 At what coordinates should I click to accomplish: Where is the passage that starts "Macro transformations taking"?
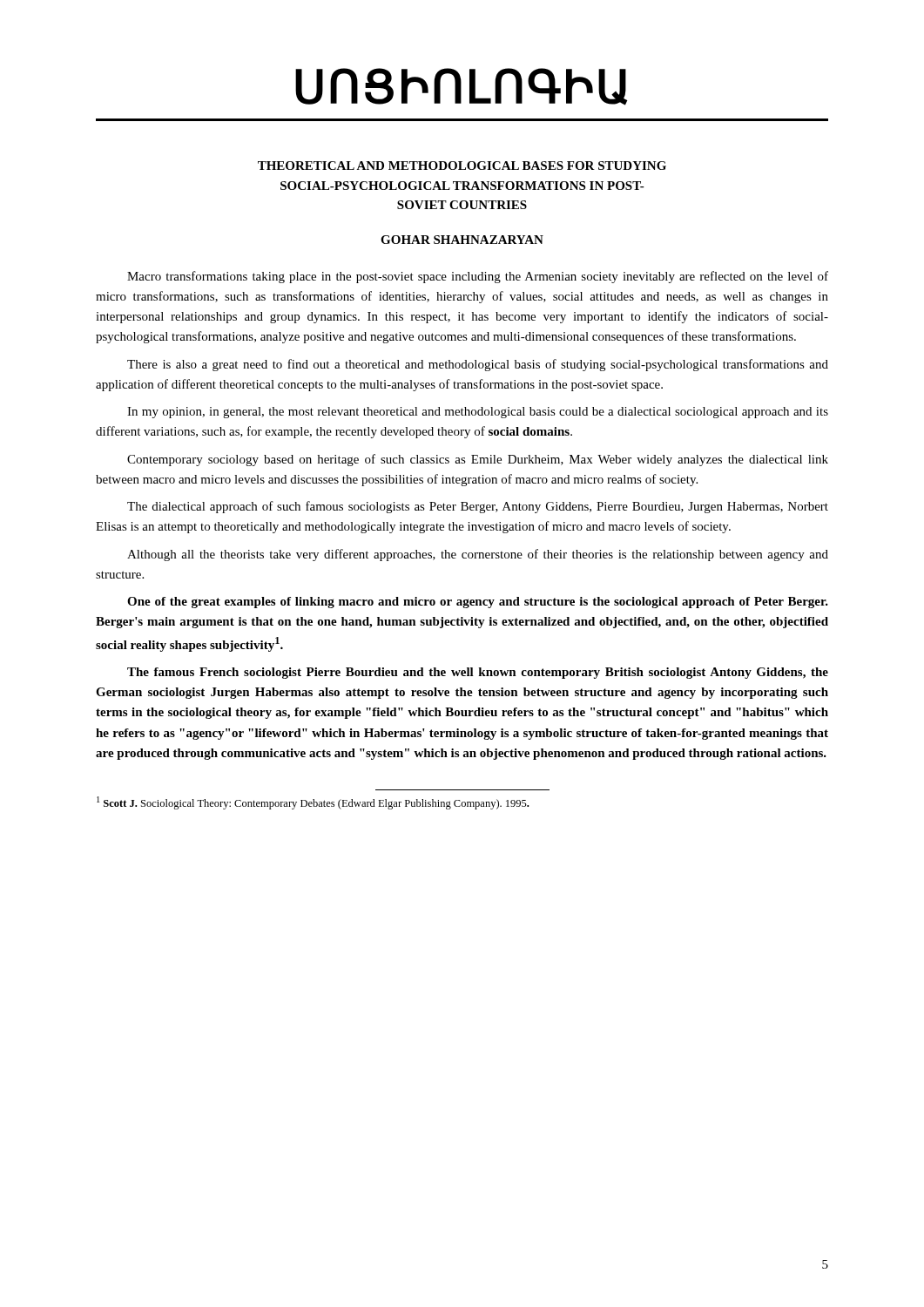point(462,425)
